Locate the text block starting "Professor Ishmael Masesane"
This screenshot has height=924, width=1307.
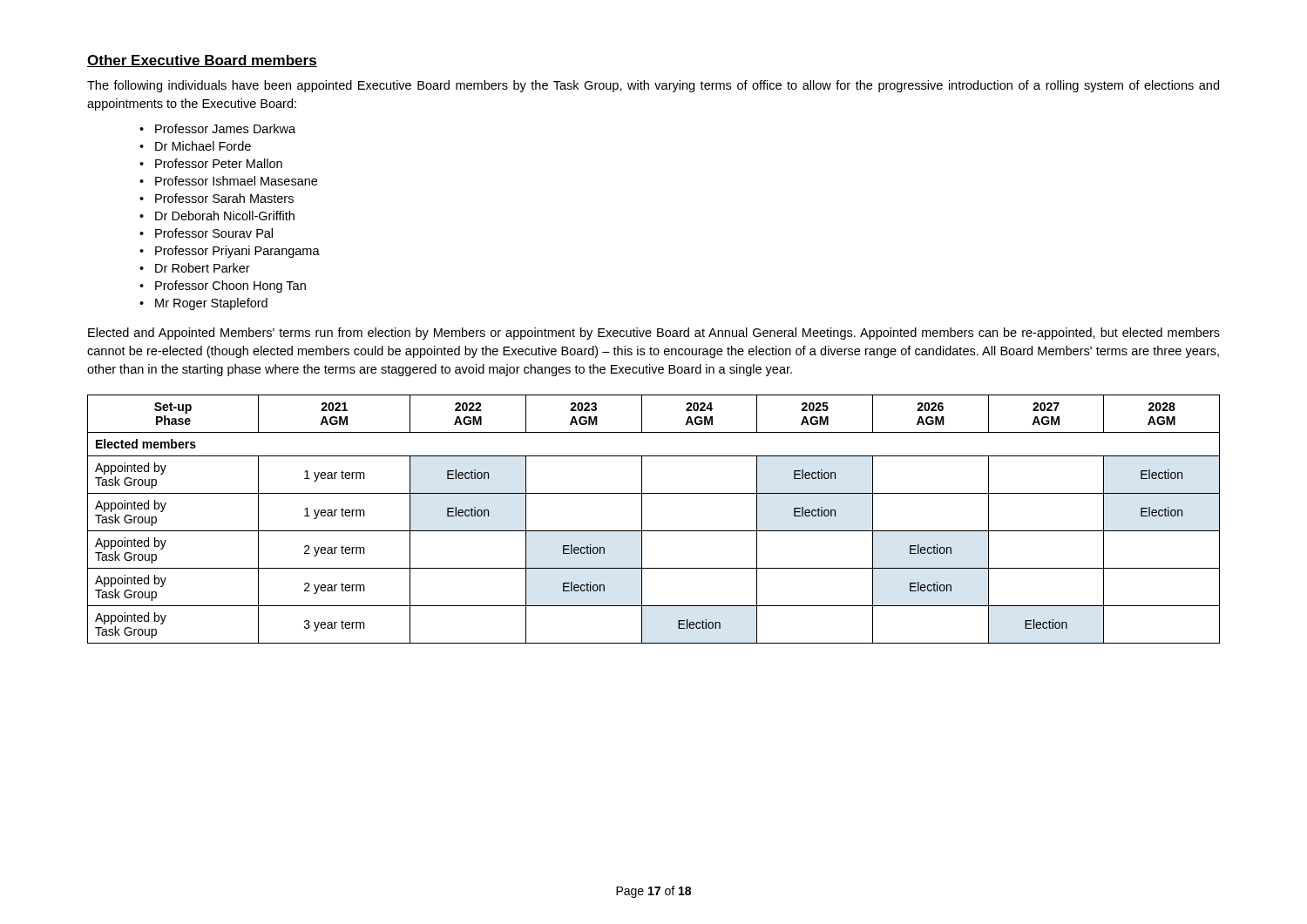pos(236,181)
